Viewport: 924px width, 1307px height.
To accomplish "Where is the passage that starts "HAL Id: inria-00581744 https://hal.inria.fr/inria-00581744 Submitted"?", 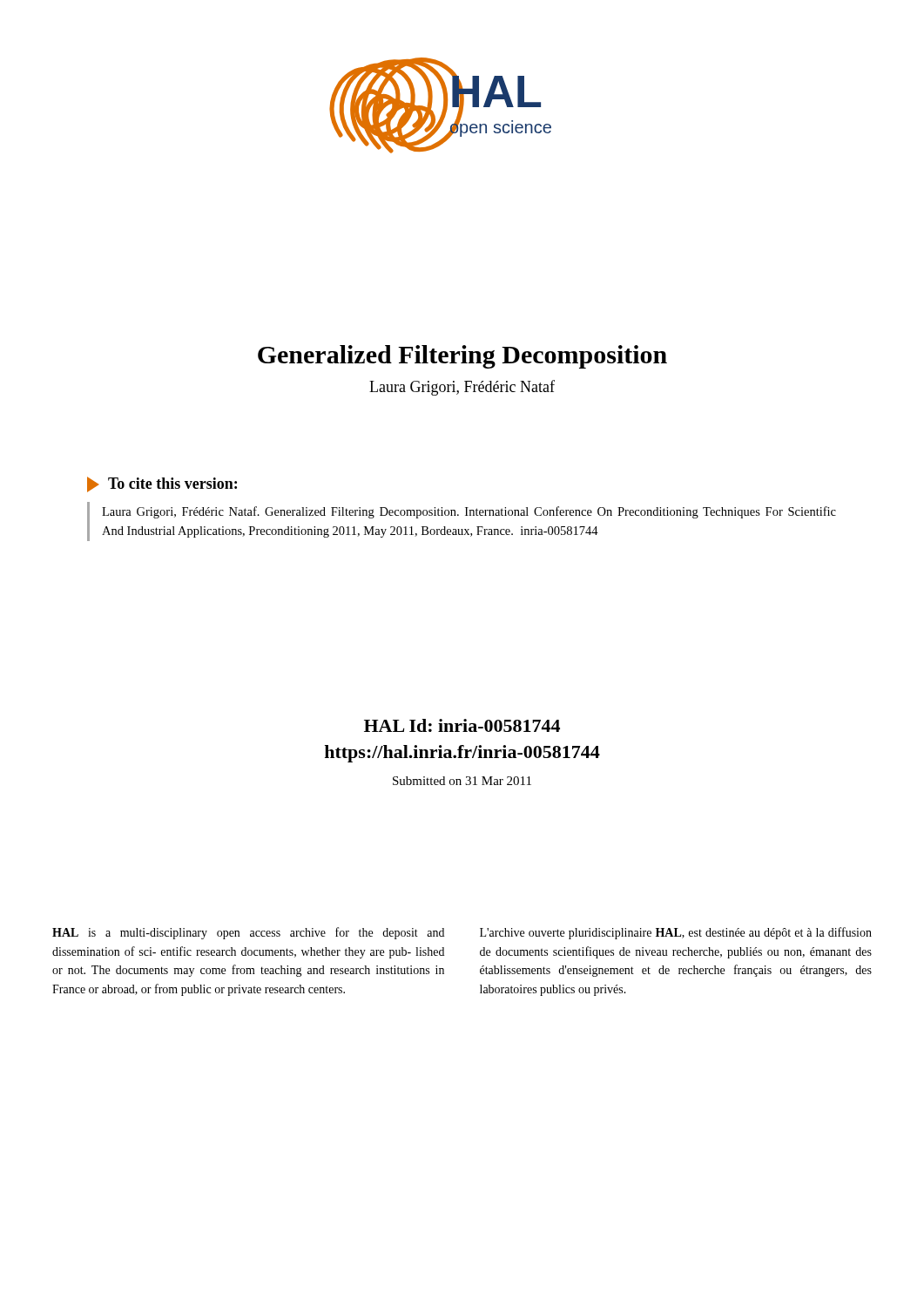I will (462, 752).
